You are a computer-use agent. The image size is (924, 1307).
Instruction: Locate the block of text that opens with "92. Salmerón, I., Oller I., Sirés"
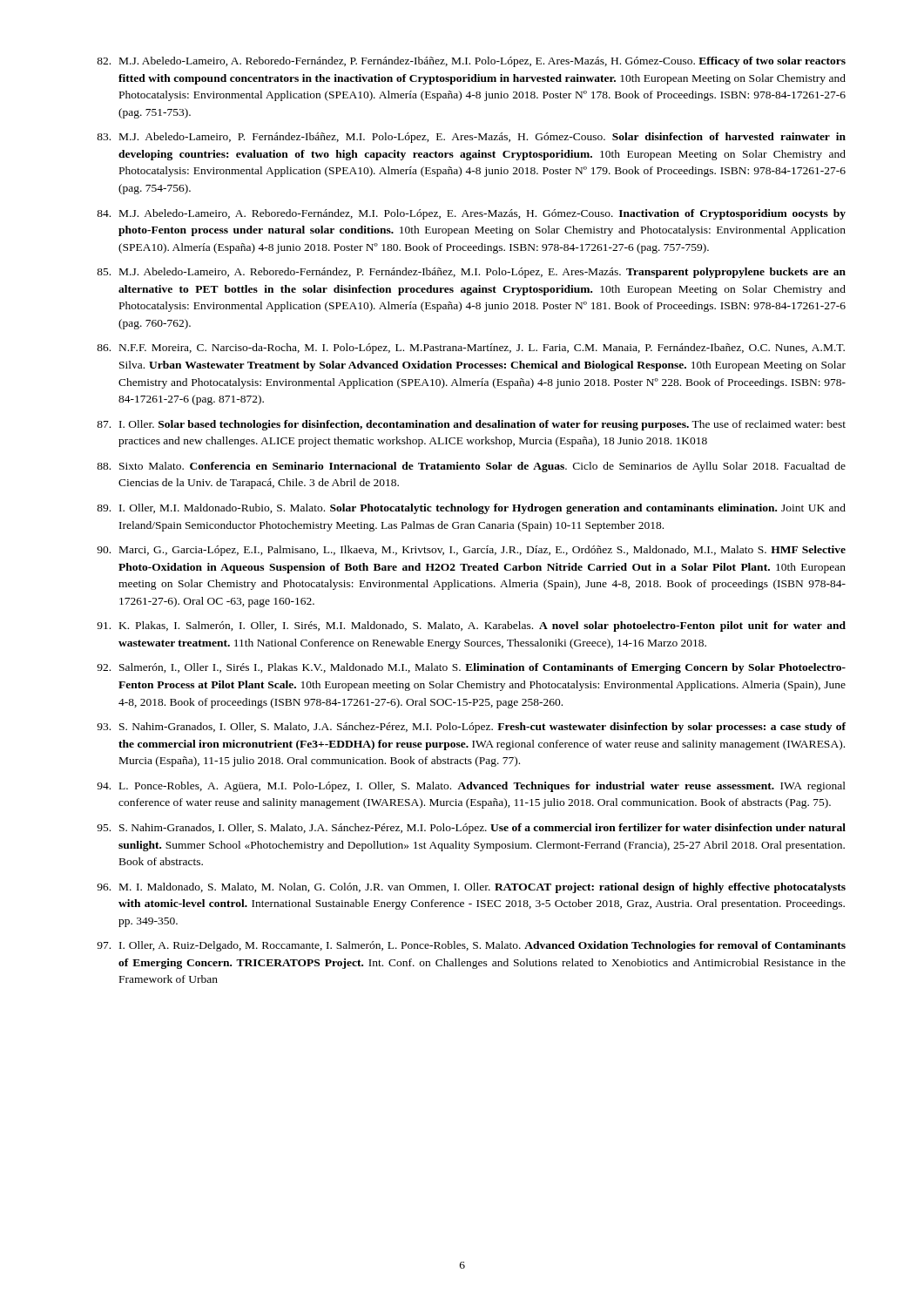pyautogui.click(x=462, y=685)
